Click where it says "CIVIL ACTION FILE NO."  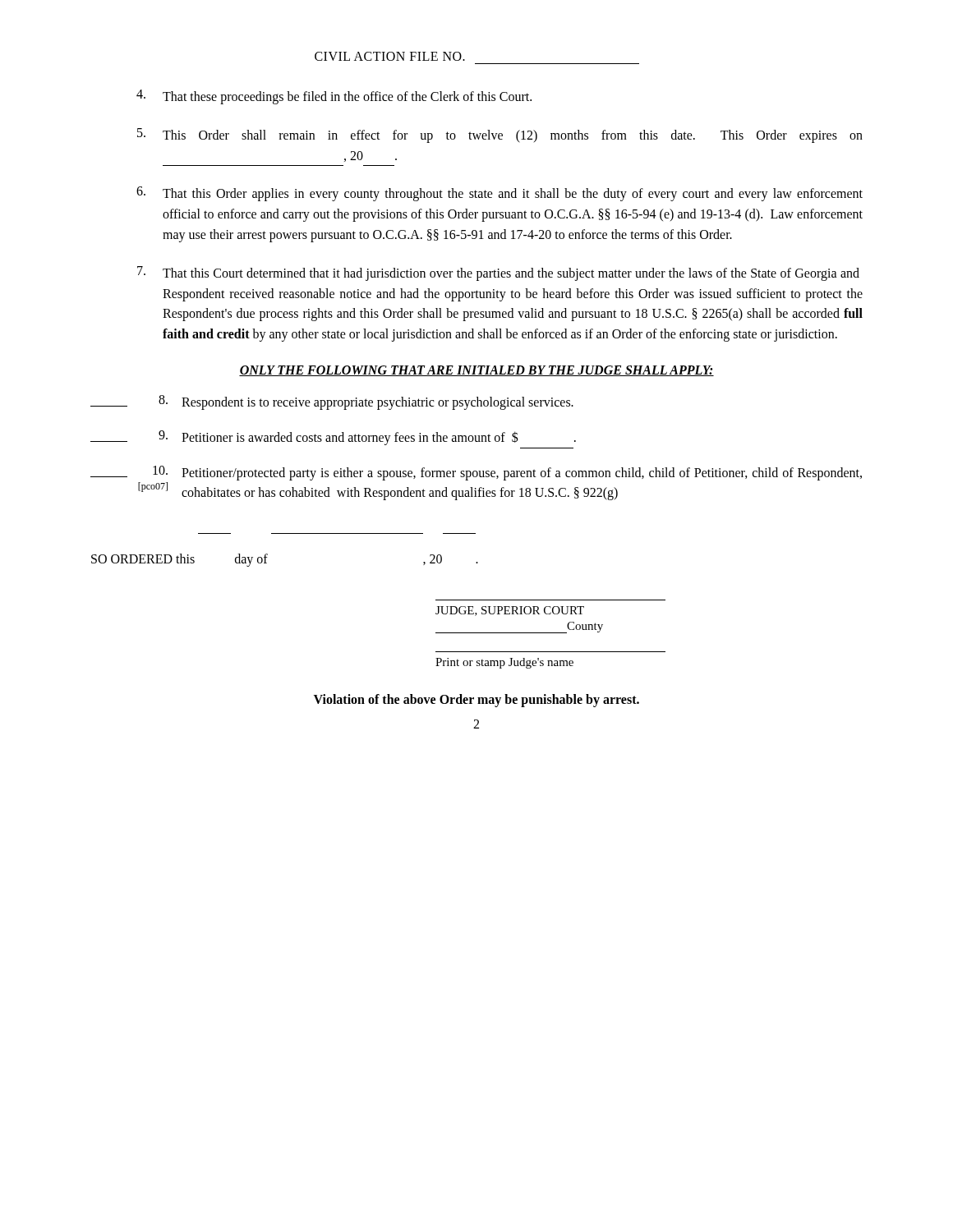coord(476,57)
